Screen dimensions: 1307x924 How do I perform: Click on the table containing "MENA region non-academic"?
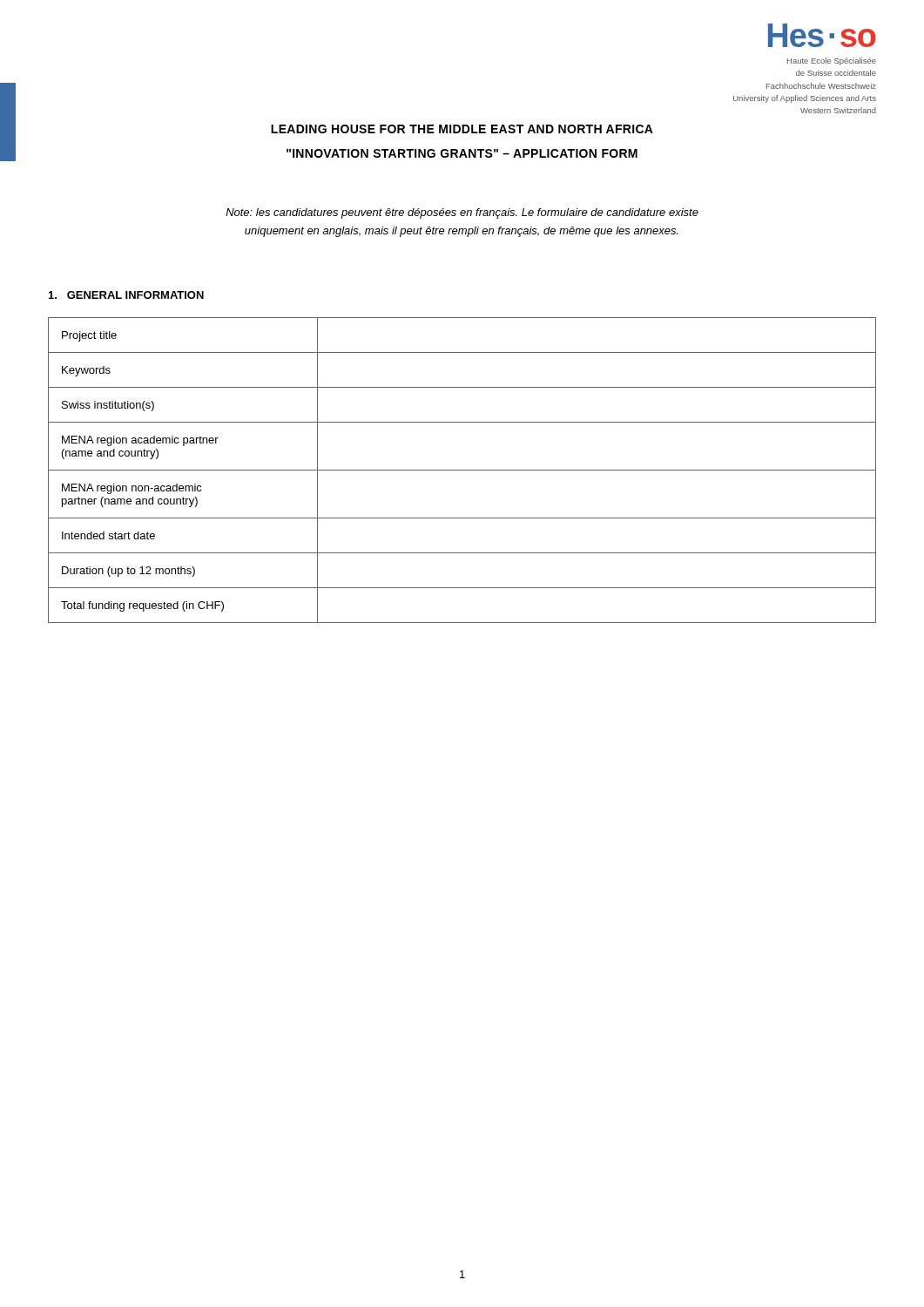coord(462,470)
